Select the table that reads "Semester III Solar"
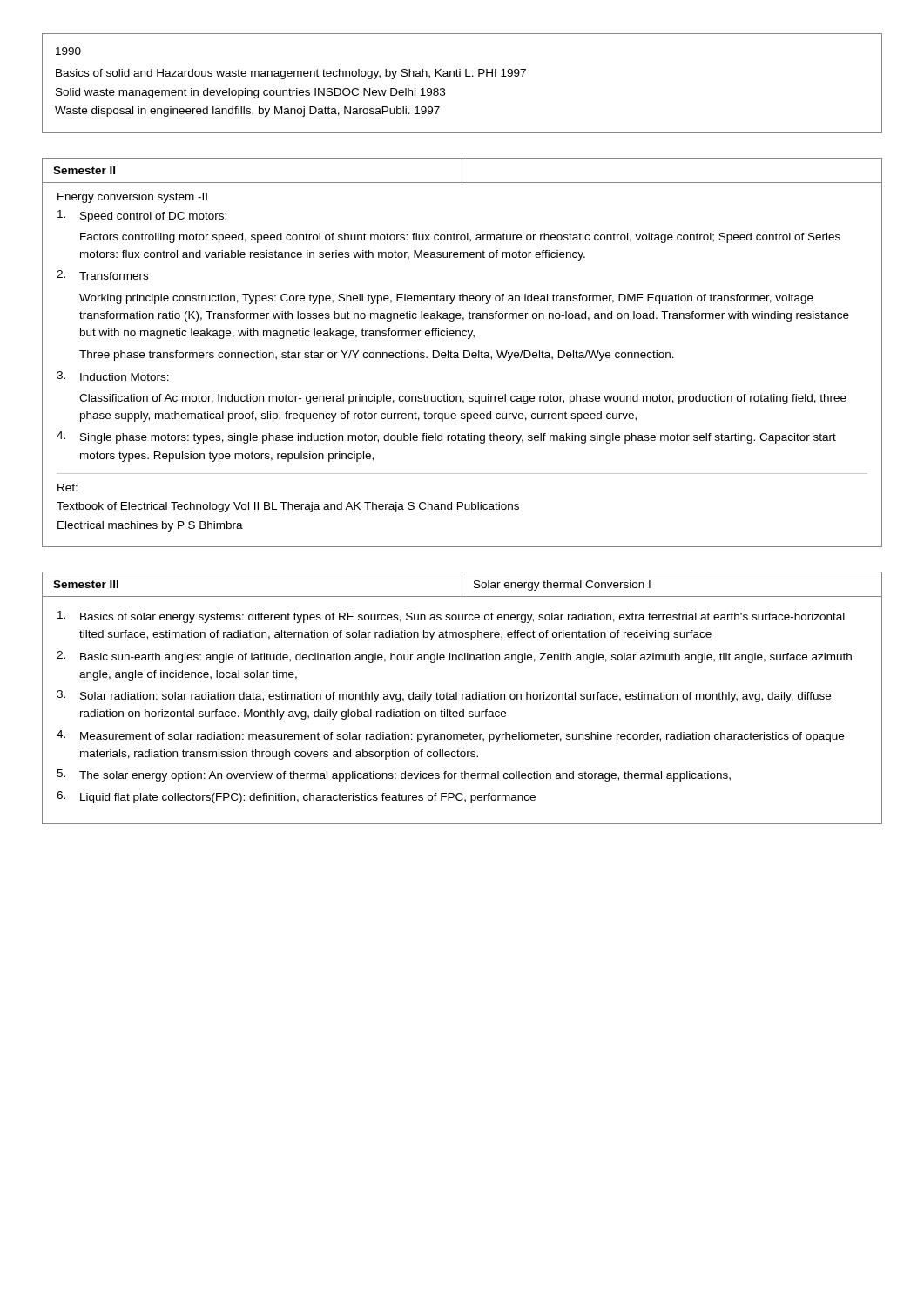 coord(462,698)
